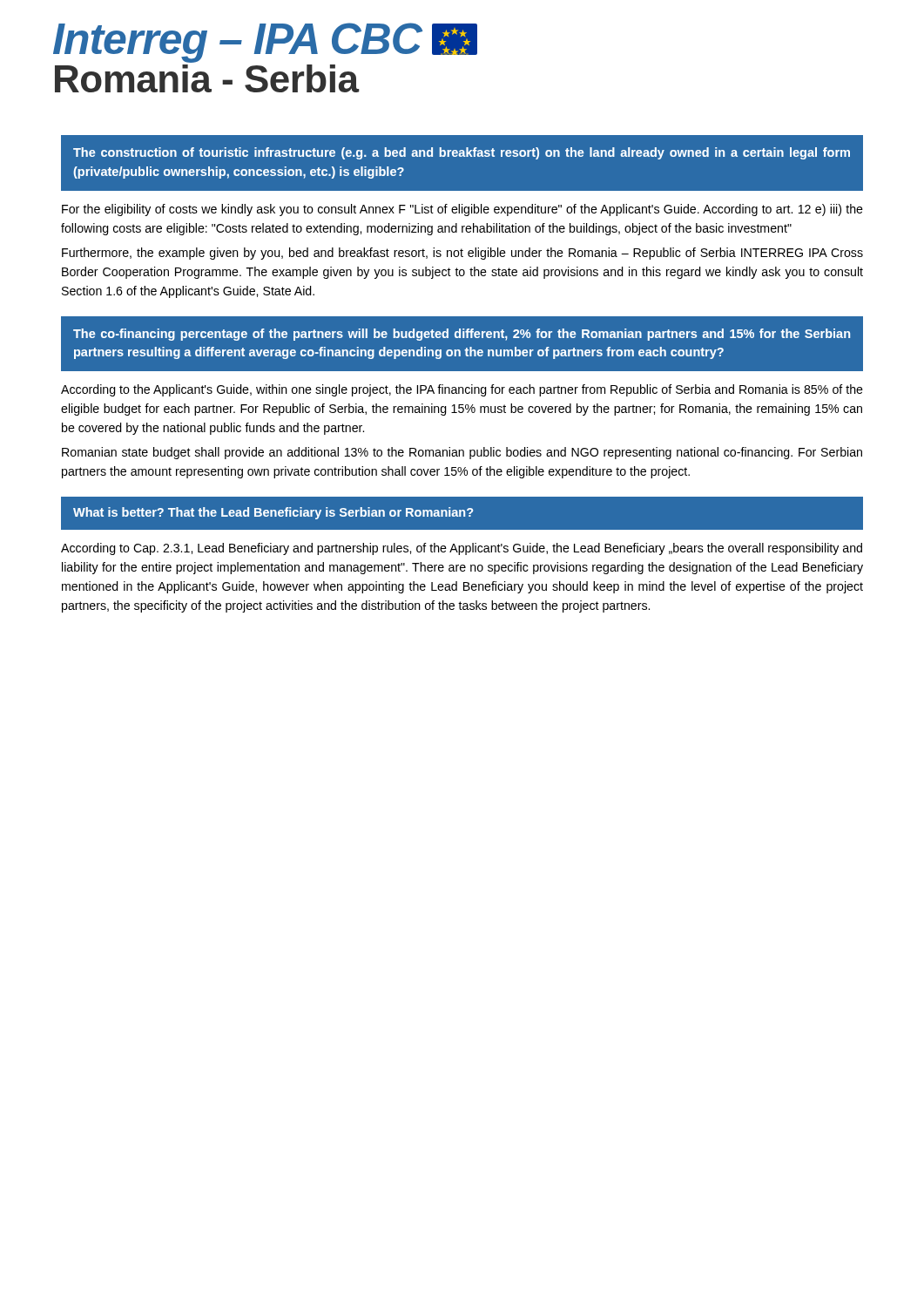Select the text block starting "According to Cap. 2.3.1, Lead Beneficiary"
The image size is (924, 1307).
click(x=462, y=577)
